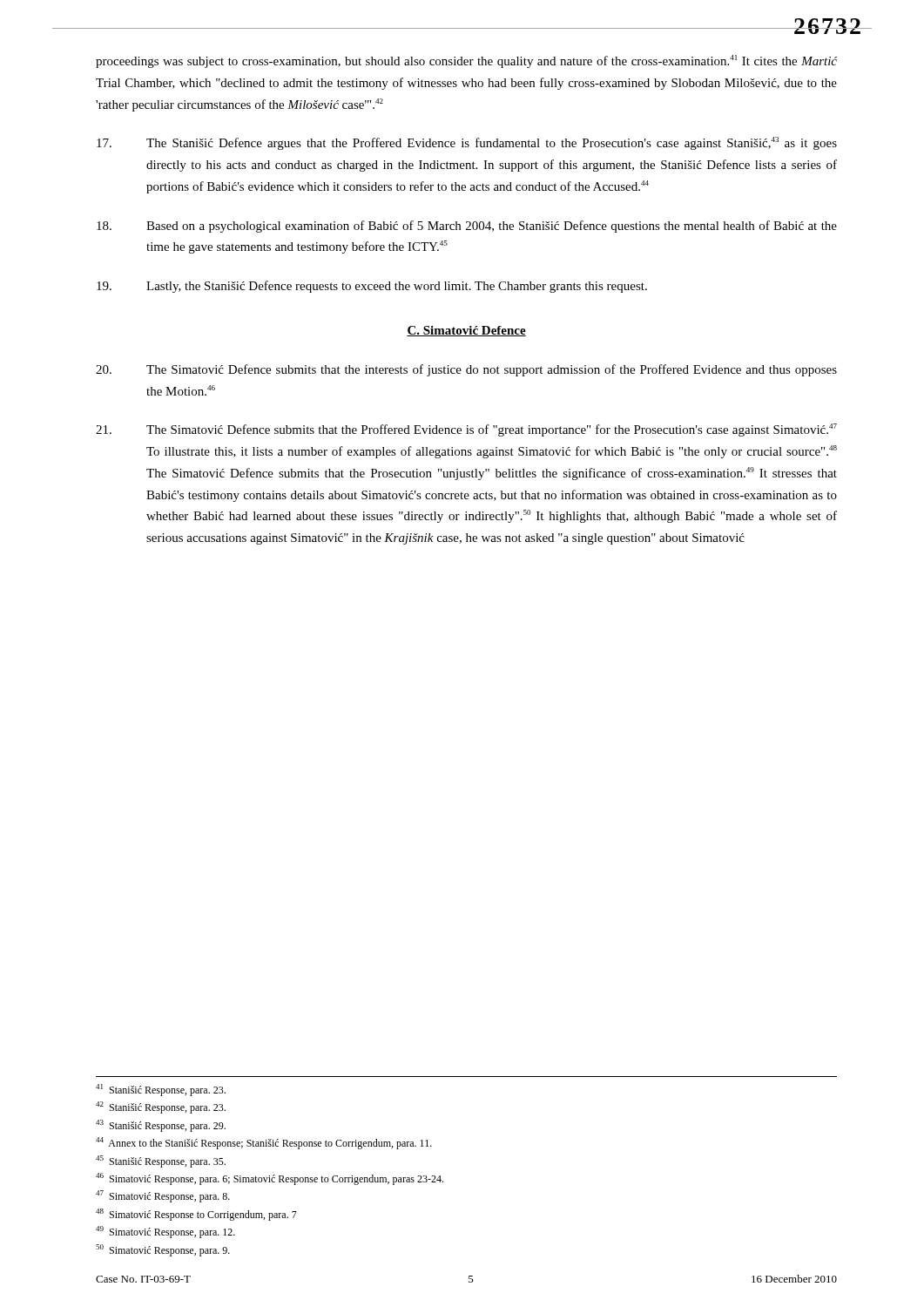Point to the block beginning "Lastly, the Stanišić"
The height and width of the screenshot is (1307, 924).
466,286
